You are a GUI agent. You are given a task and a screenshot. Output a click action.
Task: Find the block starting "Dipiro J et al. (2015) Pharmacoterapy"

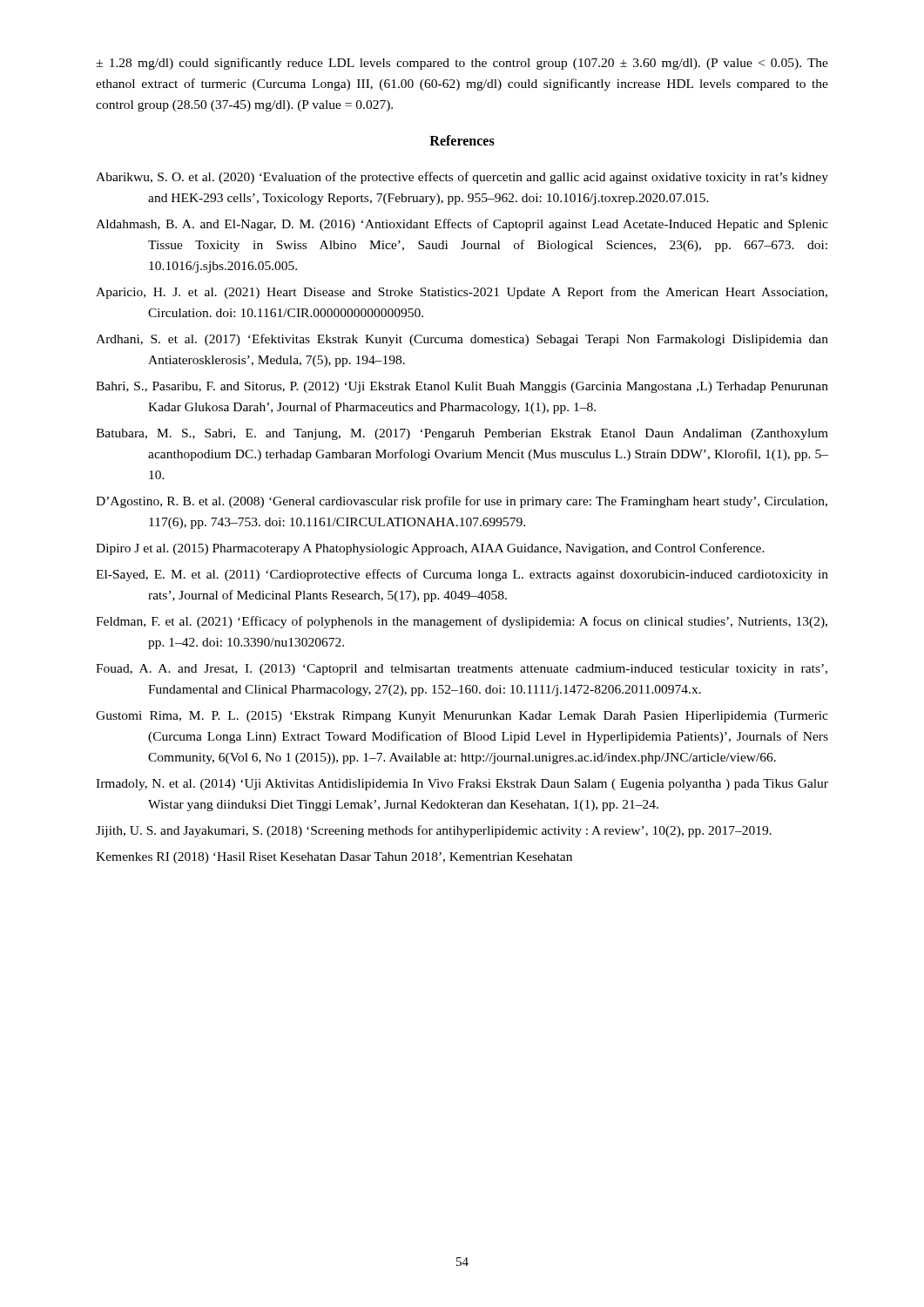pyautogui.click(x=430, y=548)
